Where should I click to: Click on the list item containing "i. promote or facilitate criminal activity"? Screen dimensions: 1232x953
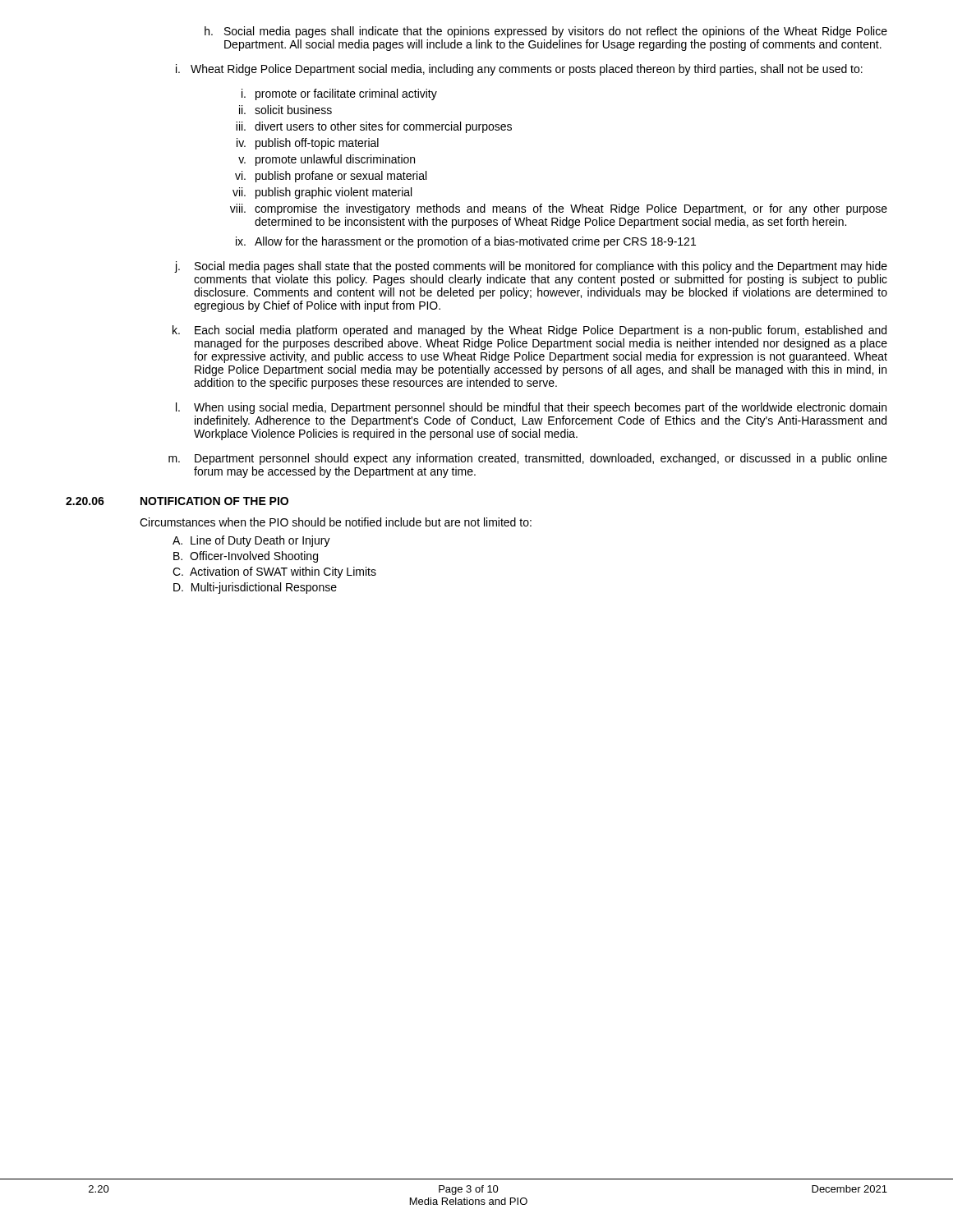pos(339,94)
